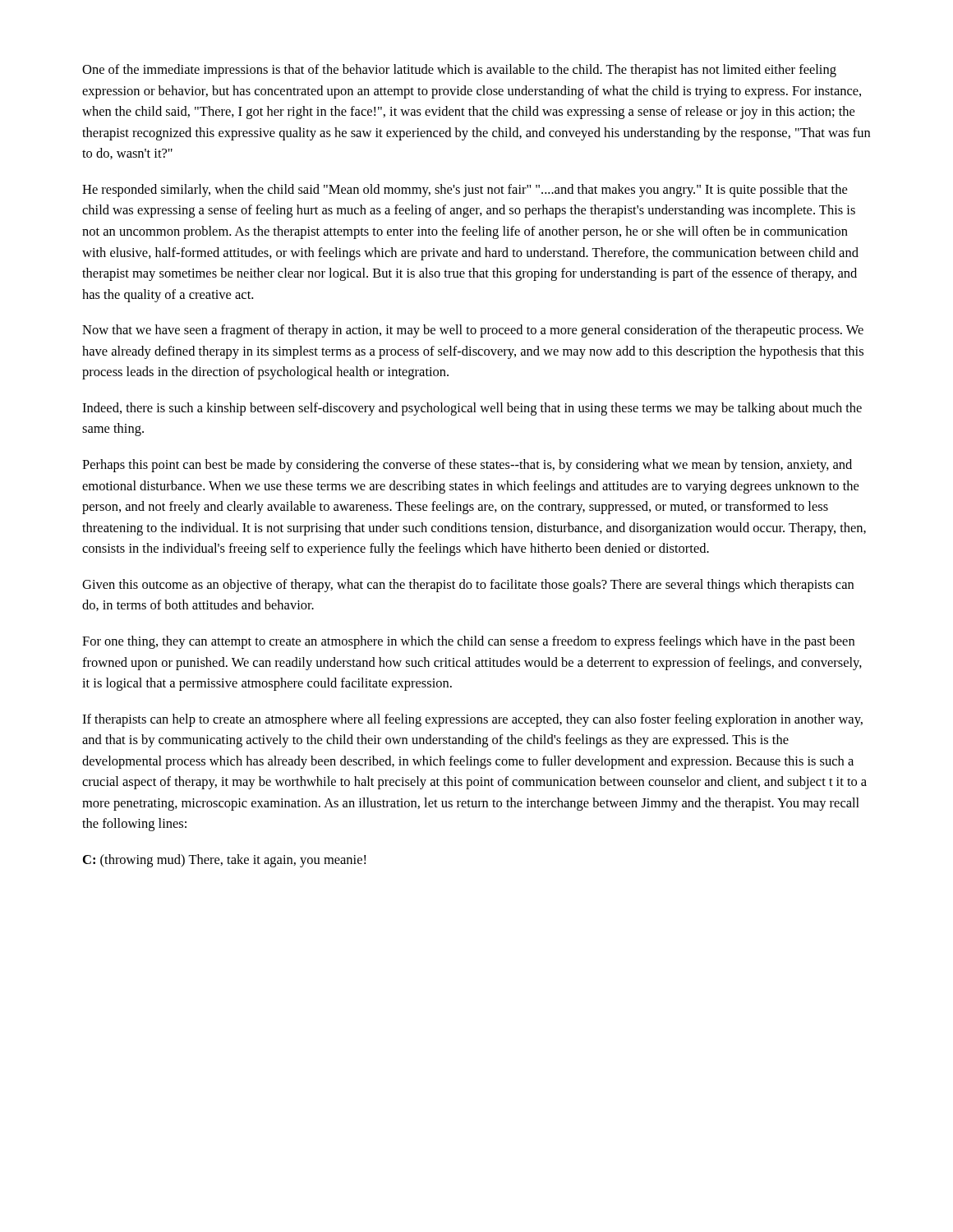This screenshot has width=953, height=1232.
Task: Locate the text starting "He responded similarly, when the child"
Action: coord(470,242)
